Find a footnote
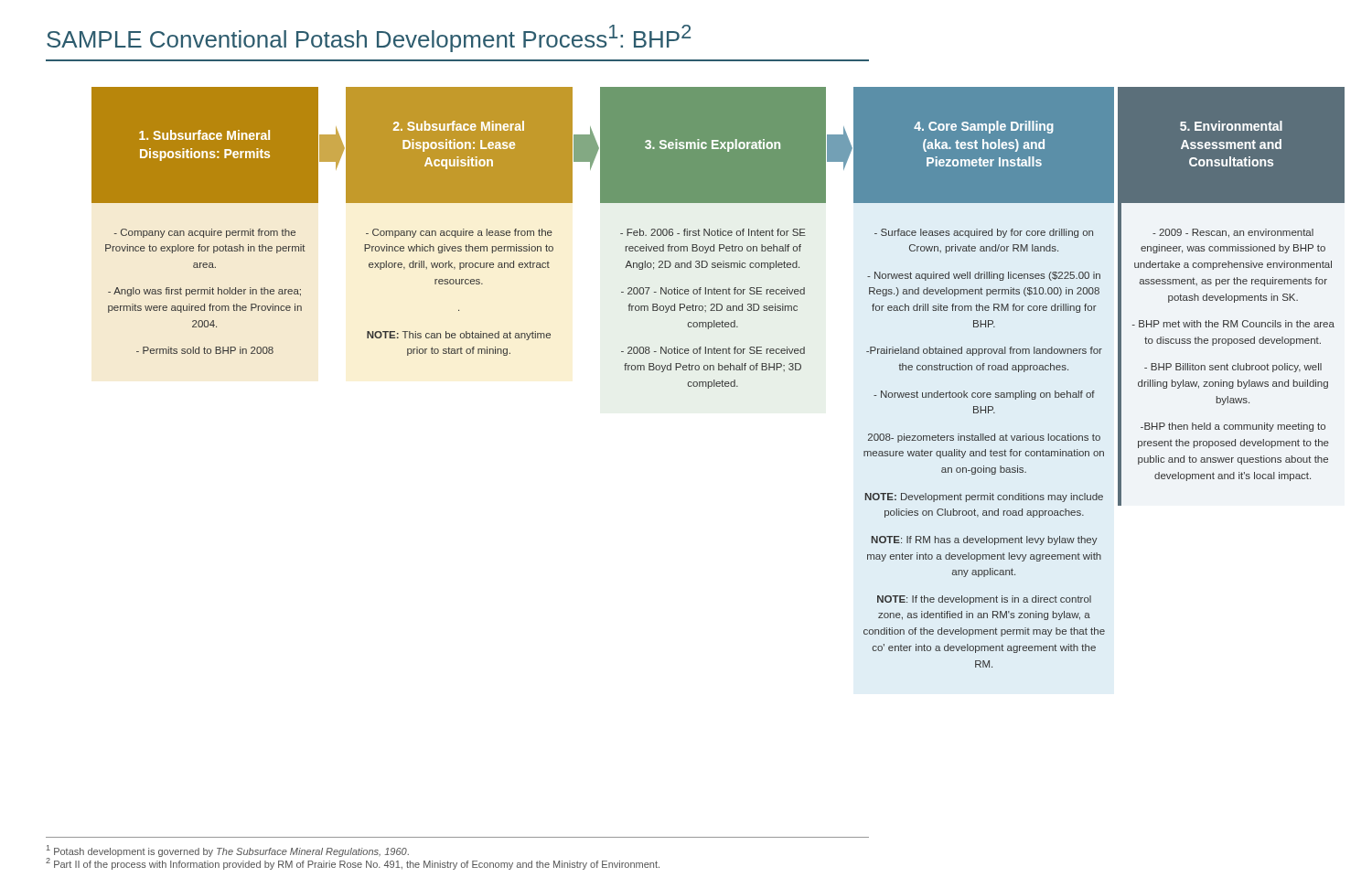This screenshot has width=1372, height=888. coord(353,856)
